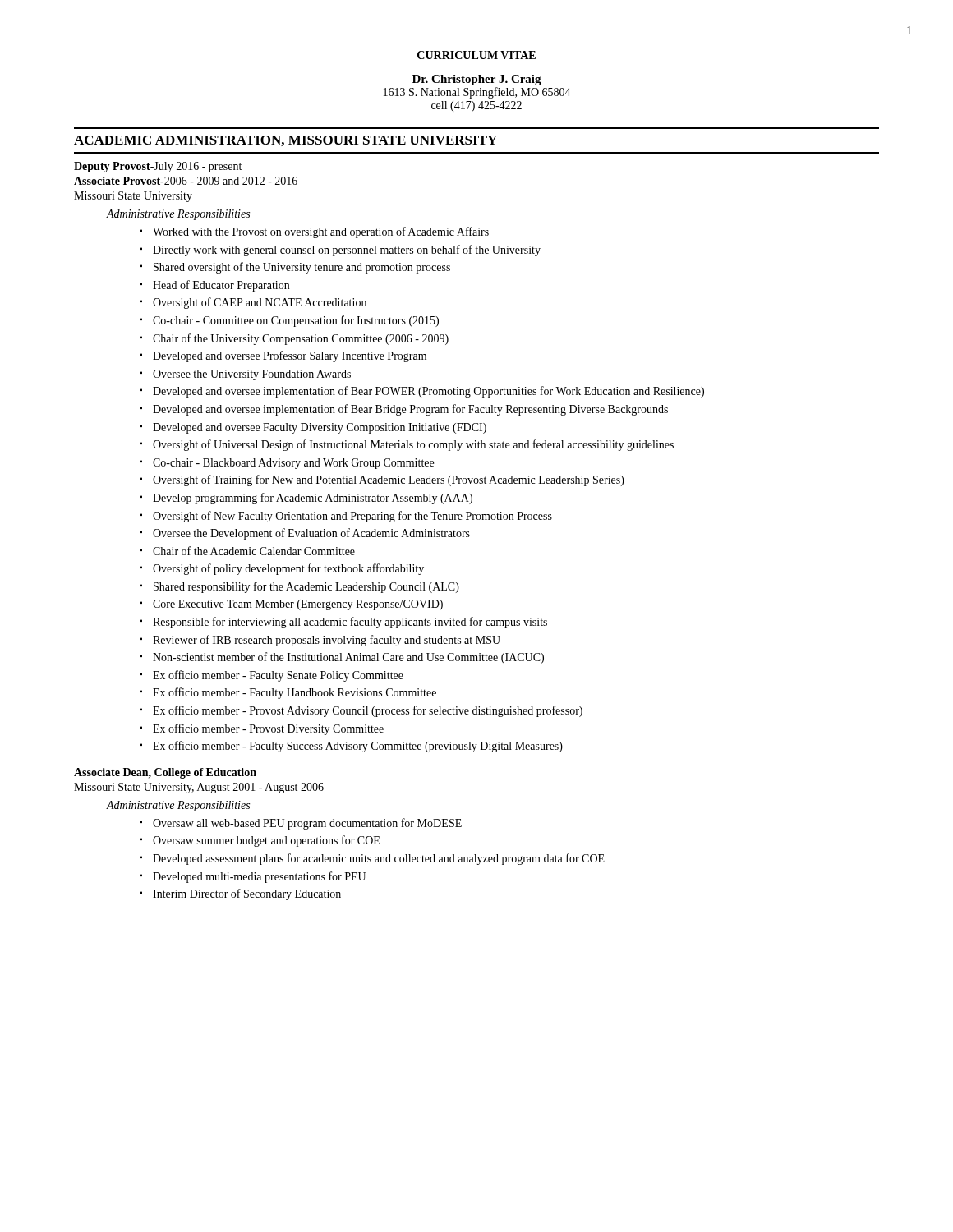Viewport: 953px width, 1232px height.
Task: Click the passage that begins "Chair of the University Compensation Committee (2006"
Action: [301, 338]
